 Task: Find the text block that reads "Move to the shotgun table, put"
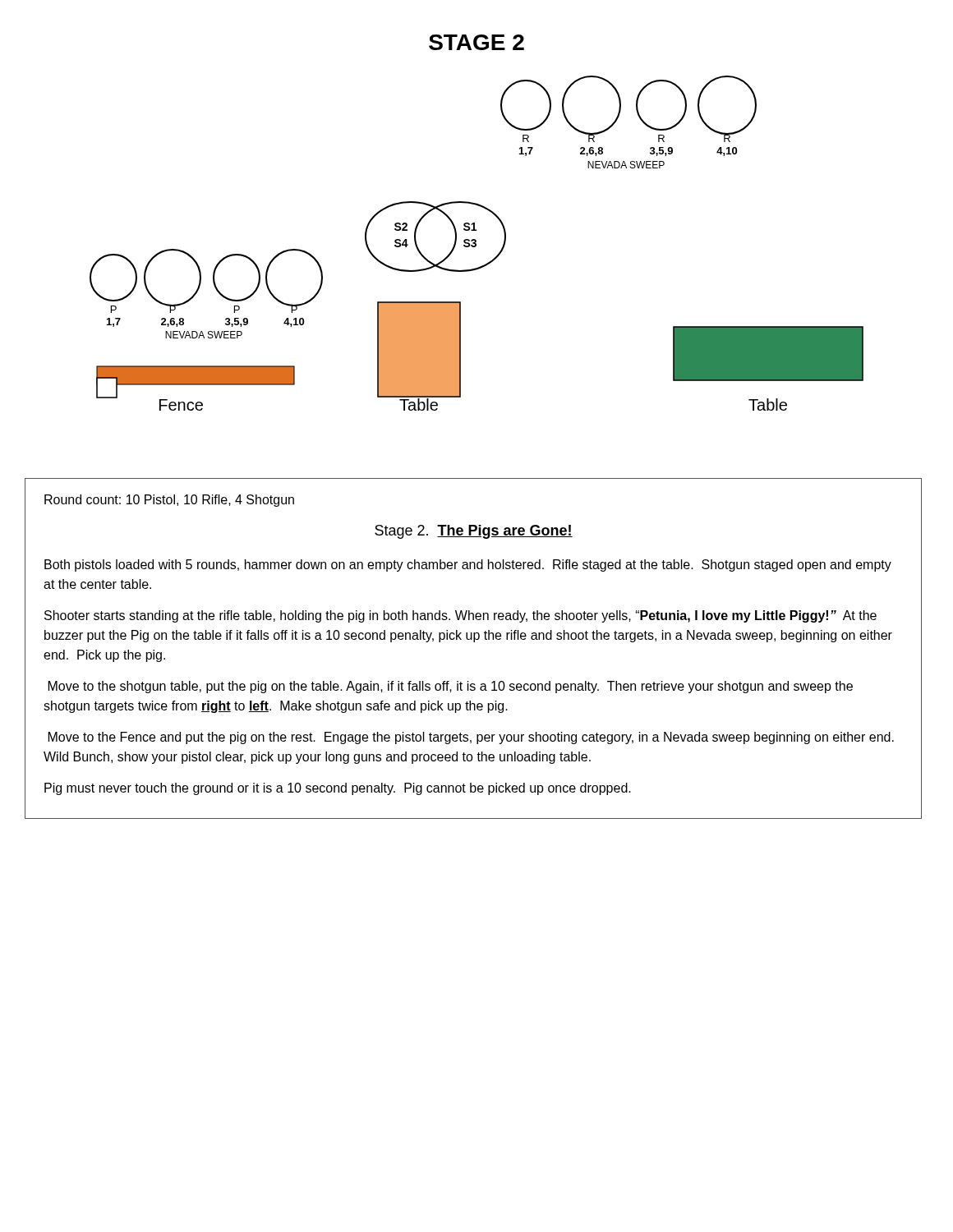point(448,696)
